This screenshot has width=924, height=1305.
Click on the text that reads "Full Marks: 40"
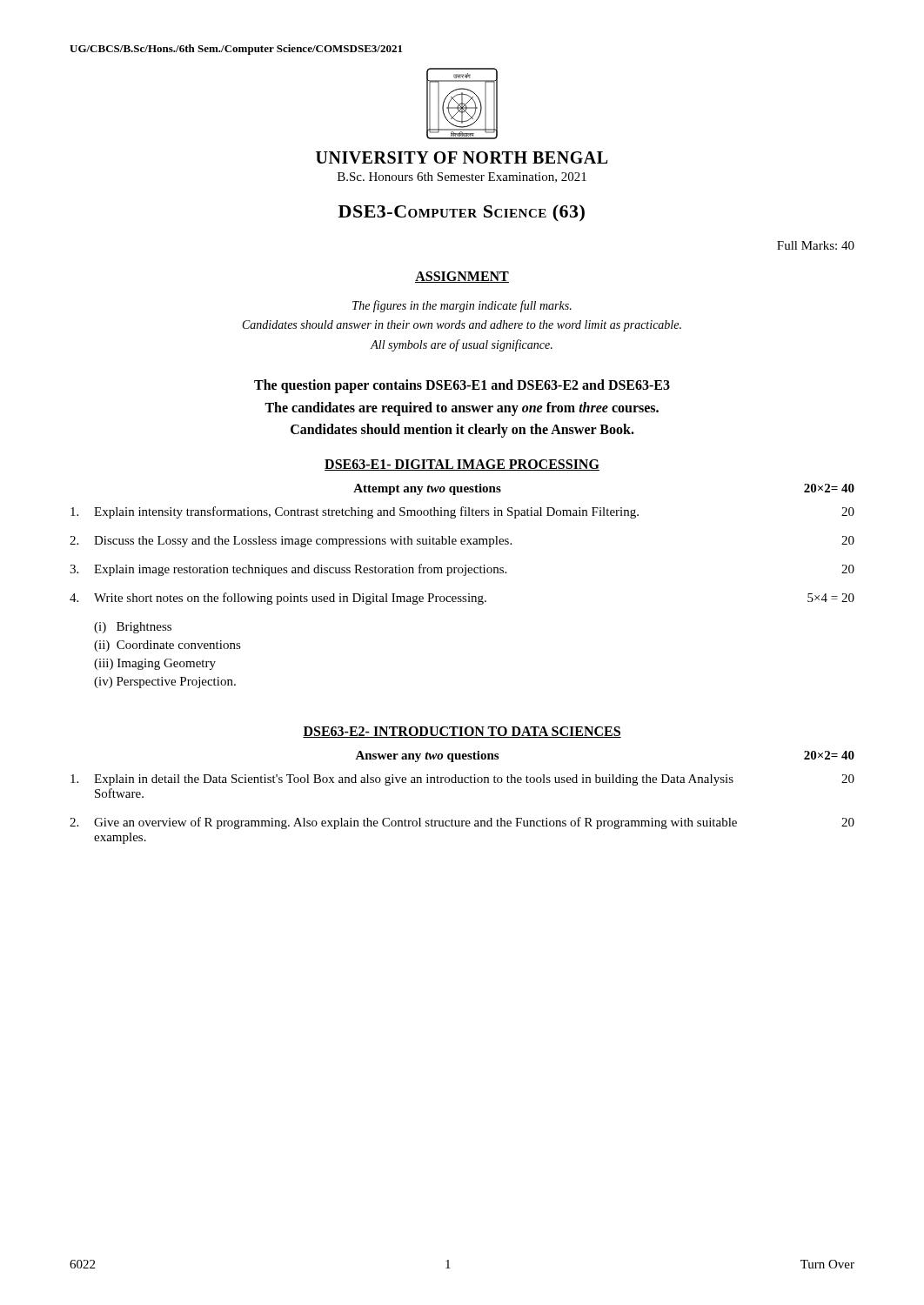(x=816, y=245)
